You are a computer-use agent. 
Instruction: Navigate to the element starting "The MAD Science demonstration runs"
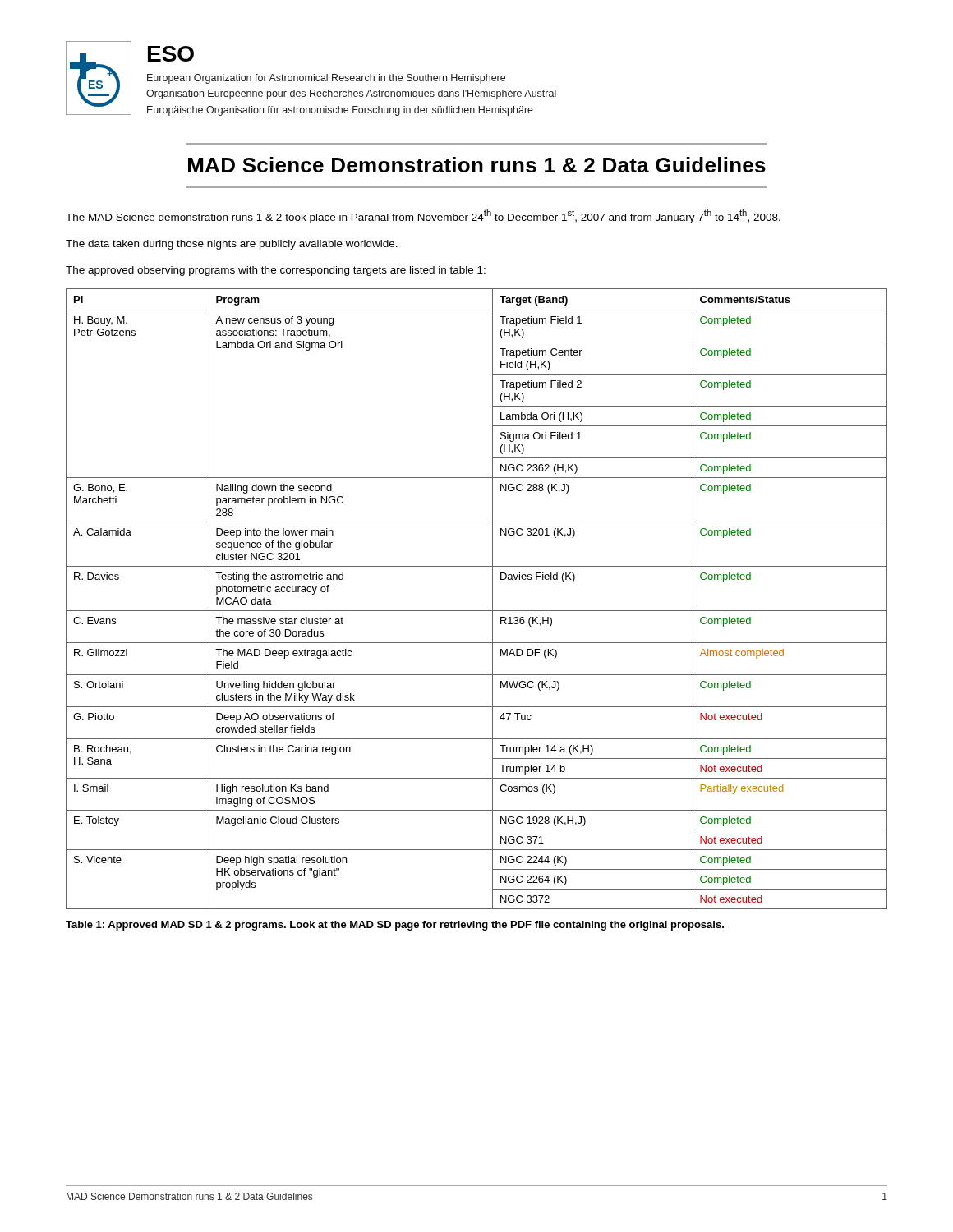pyautogui.click(x=423, y=216)
